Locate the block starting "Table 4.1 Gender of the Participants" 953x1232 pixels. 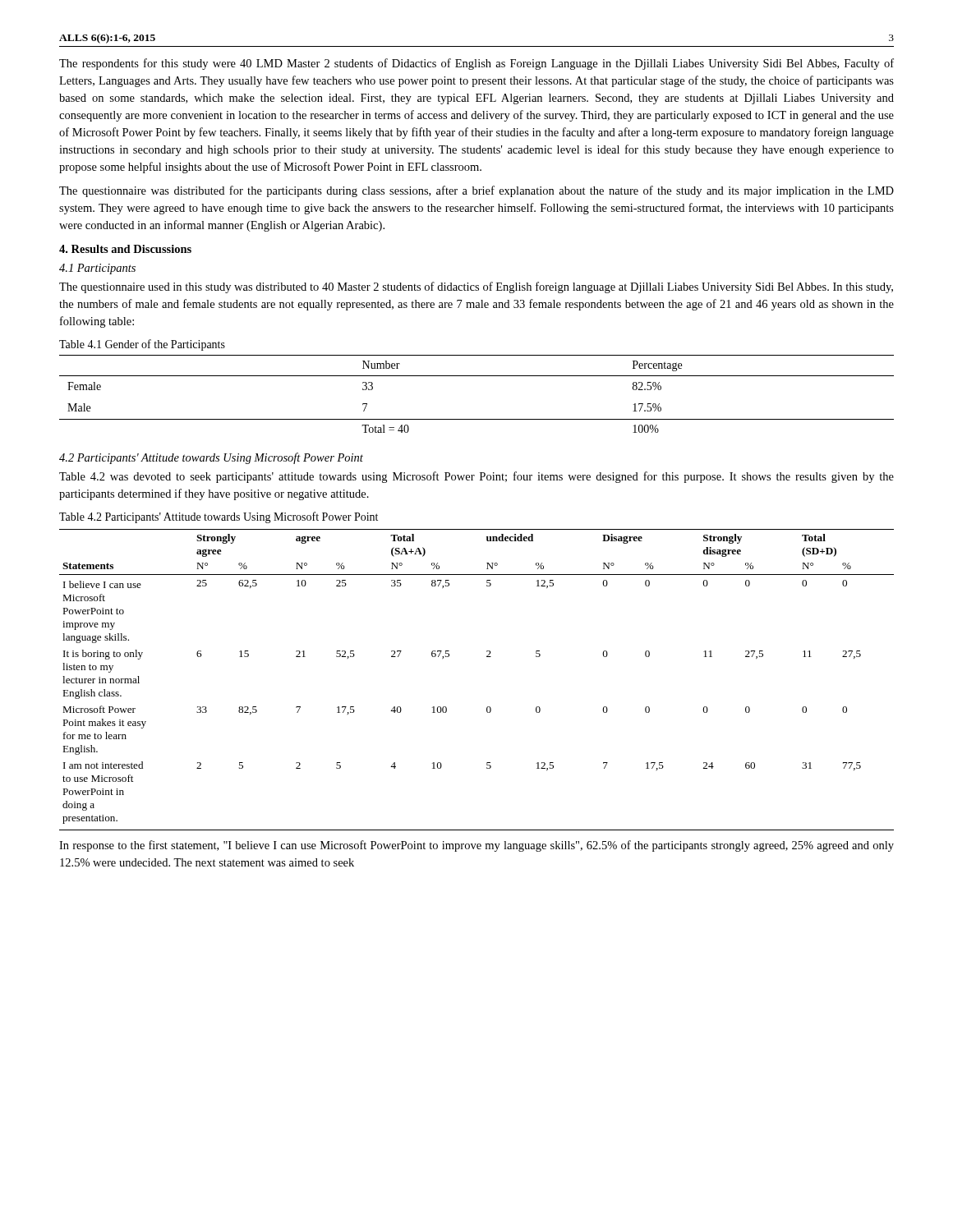click(x=142, y=345)
